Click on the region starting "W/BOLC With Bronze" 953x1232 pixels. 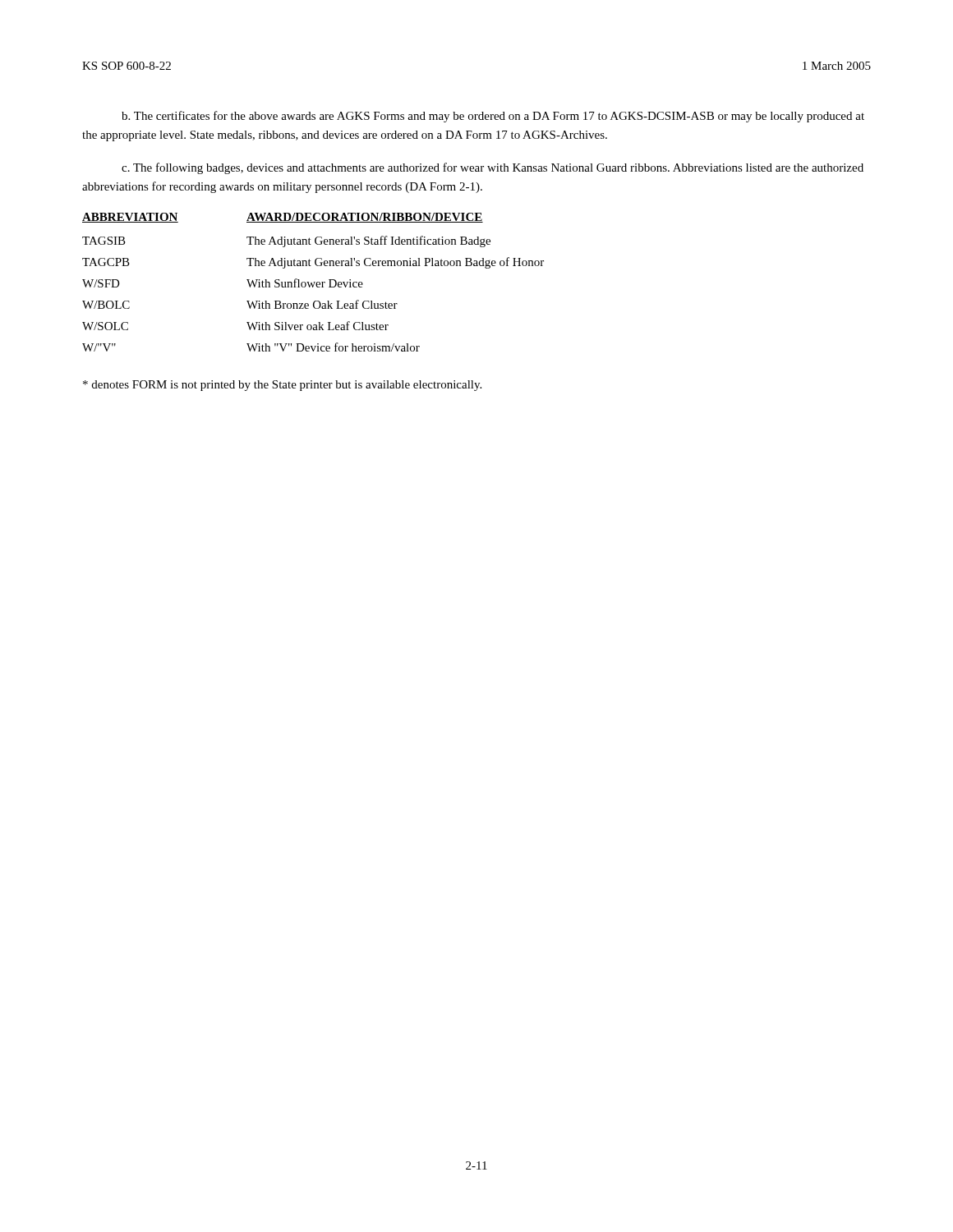(x=112, y=303)
